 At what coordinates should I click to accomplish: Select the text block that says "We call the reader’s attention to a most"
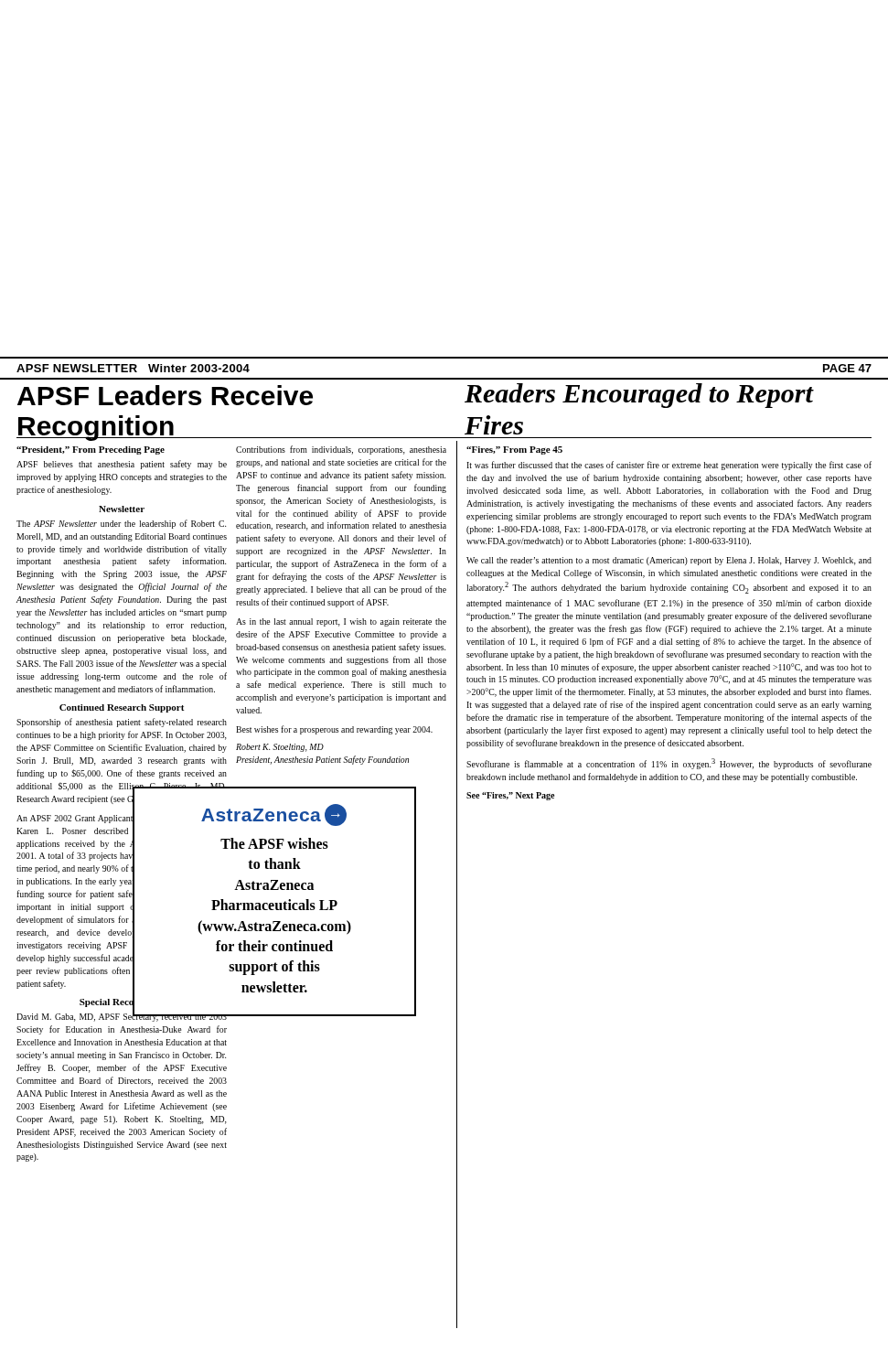(x=669, y=652)
